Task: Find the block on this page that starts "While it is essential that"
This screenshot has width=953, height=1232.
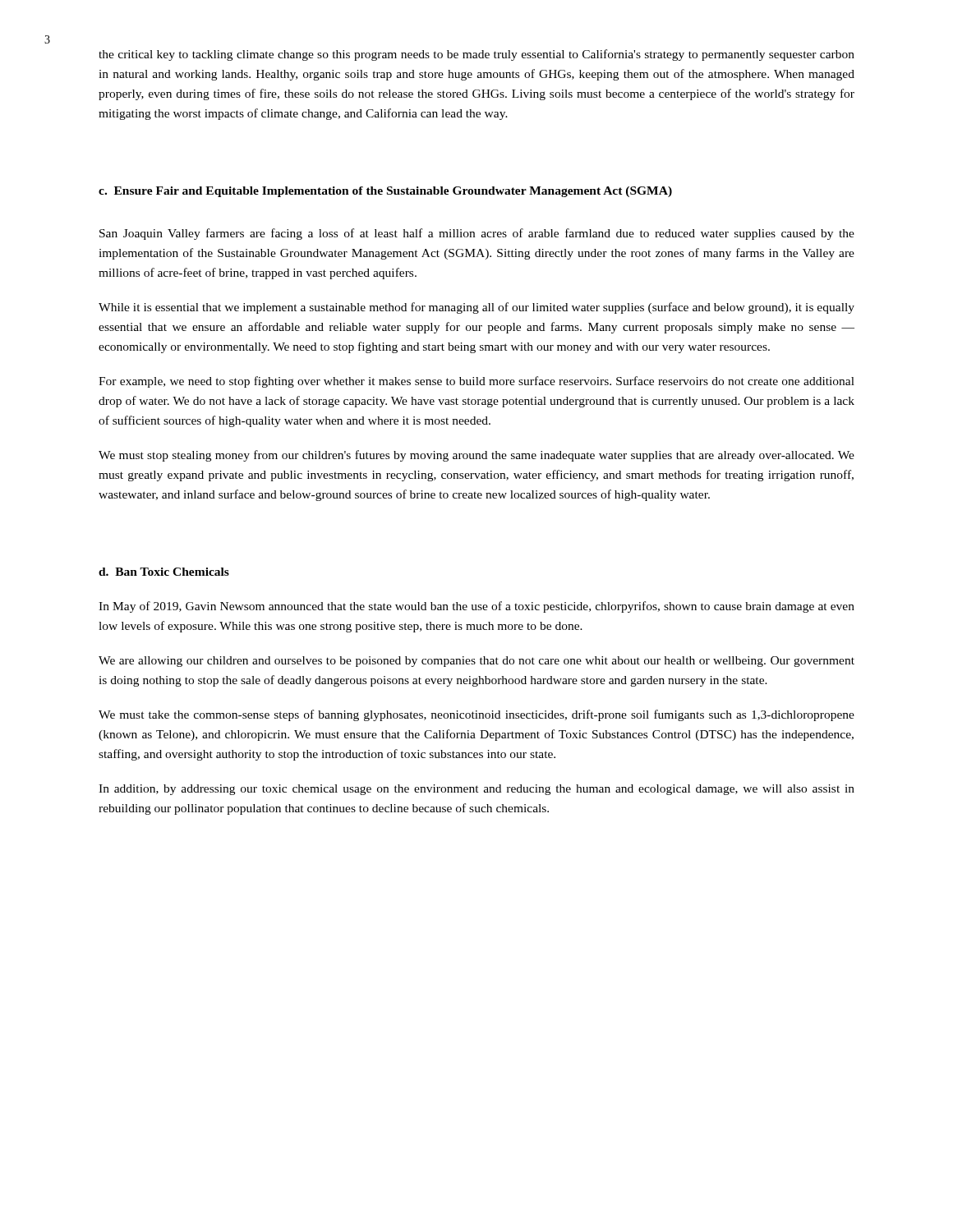Action: tap(476, 327)
